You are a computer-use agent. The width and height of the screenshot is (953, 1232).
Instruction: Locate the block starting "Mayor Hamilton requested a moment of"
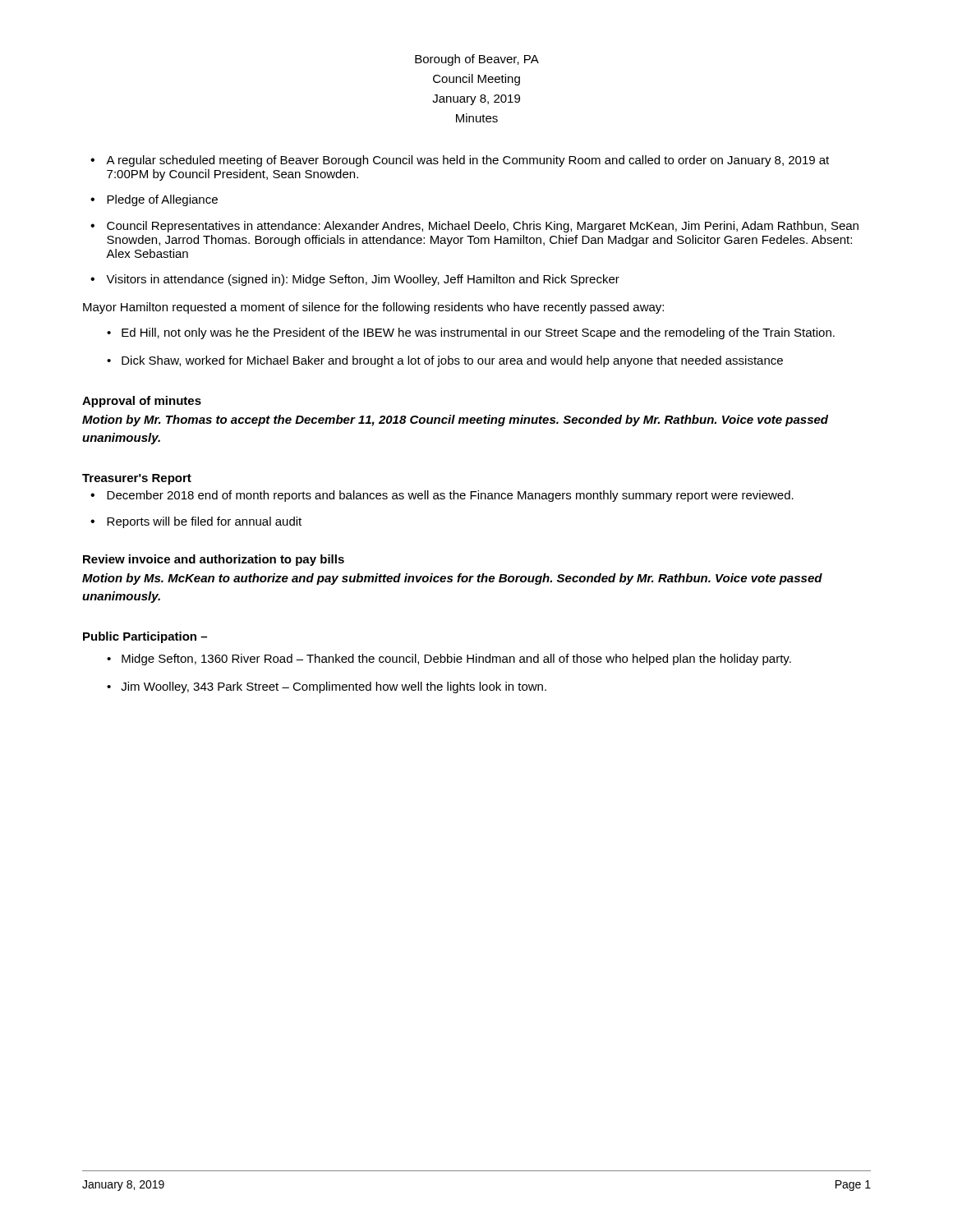click(374, 307)
